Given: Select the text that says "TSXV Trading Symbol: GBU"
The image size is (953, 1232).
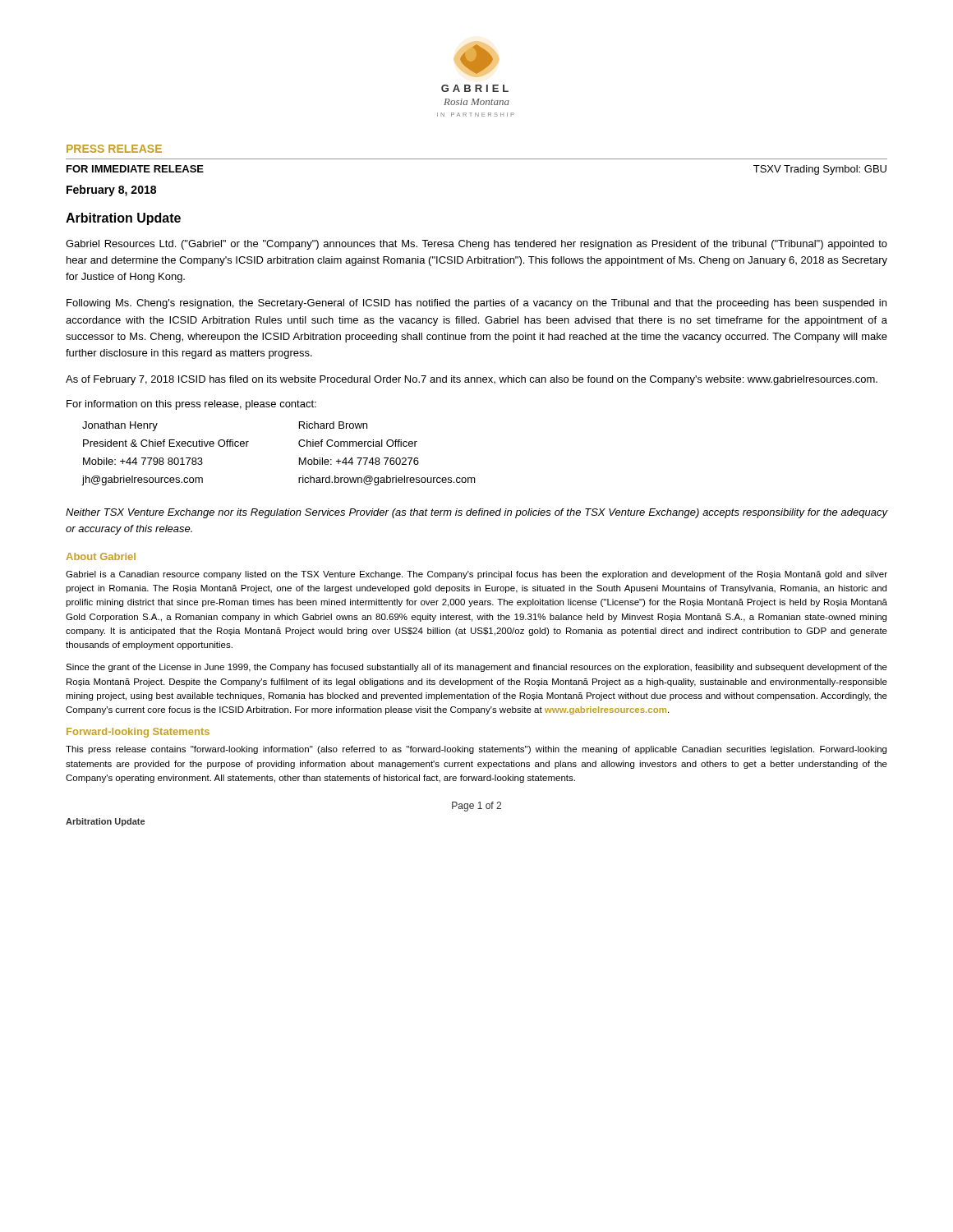Looking at the screenshot, I should tap(820, 169).
